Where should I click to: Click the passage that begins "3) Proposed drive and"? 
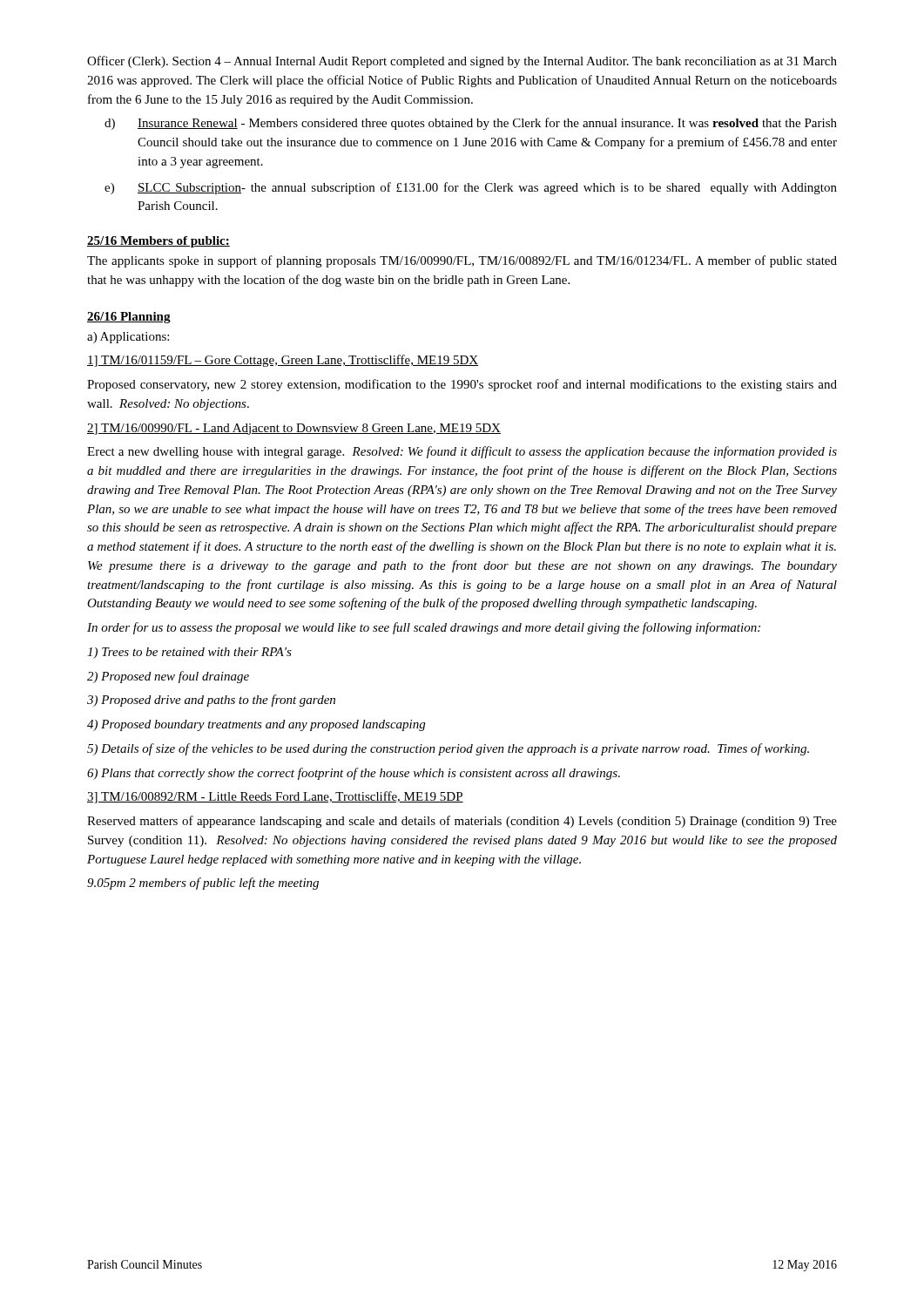[212, 700]
